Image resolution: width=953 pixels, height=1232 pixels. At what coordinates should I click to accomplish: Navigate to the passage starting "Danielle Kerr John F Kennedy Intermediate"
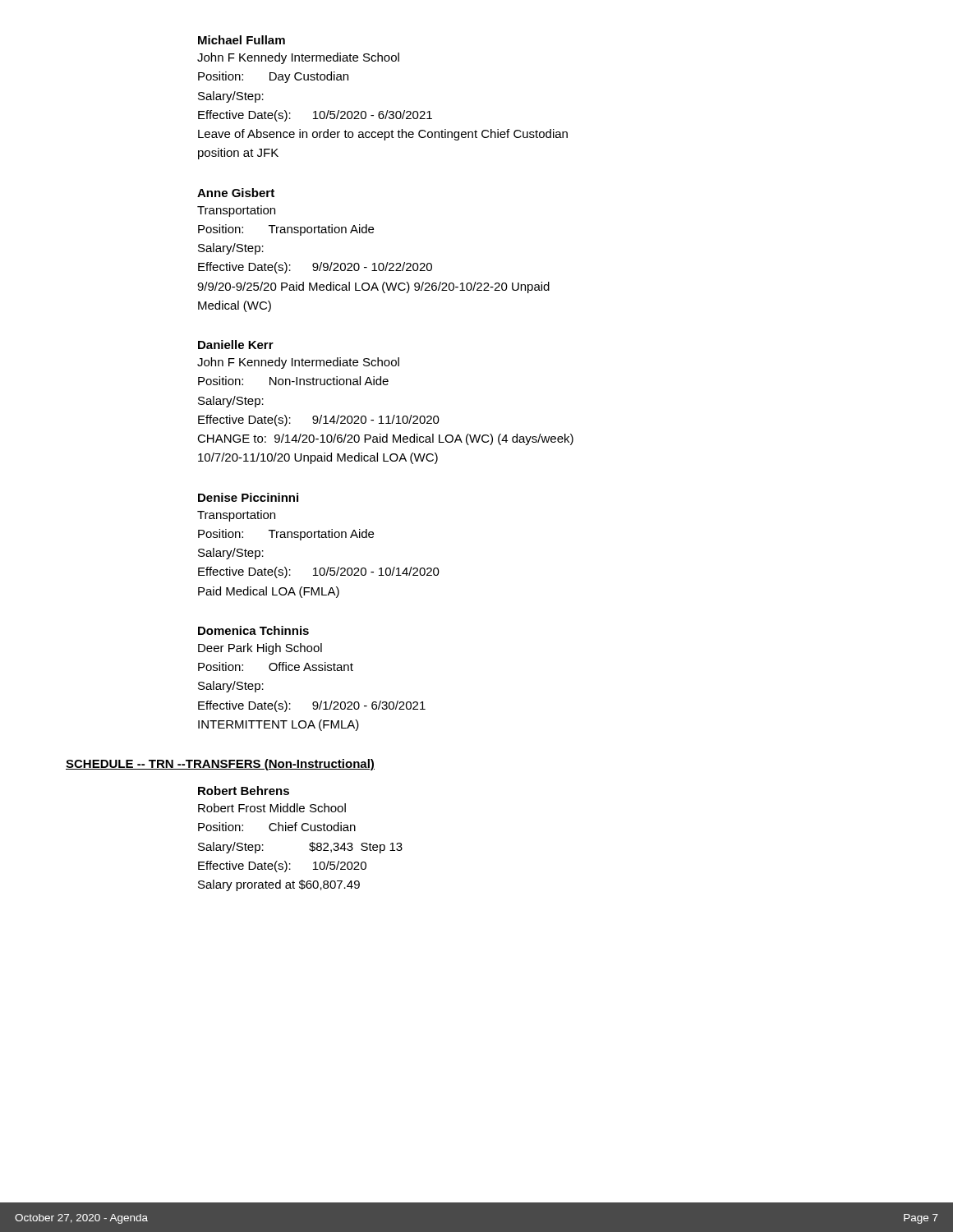236,345
